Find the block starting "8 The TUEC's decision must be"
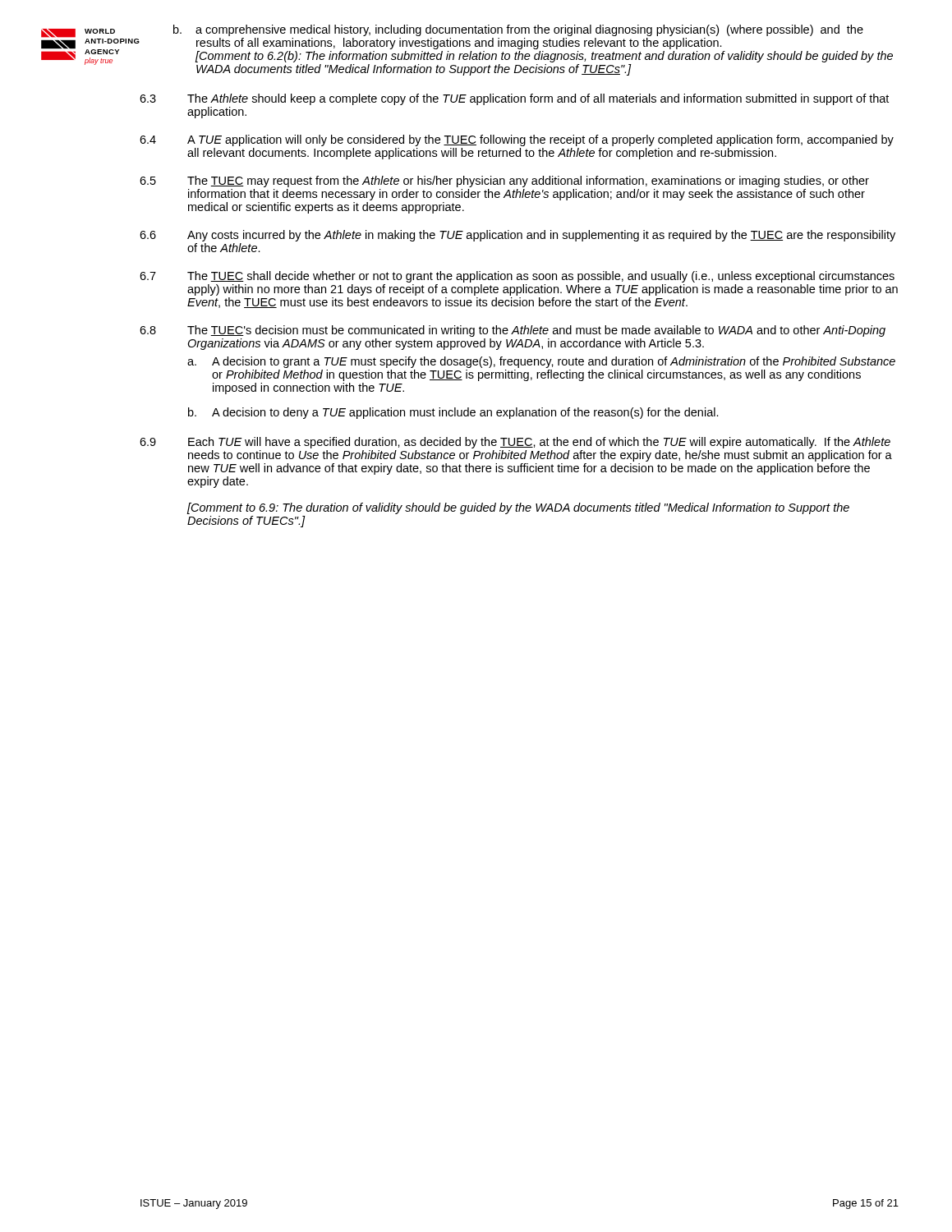This screenshot has width=952, height=1232. pos(519,337)
